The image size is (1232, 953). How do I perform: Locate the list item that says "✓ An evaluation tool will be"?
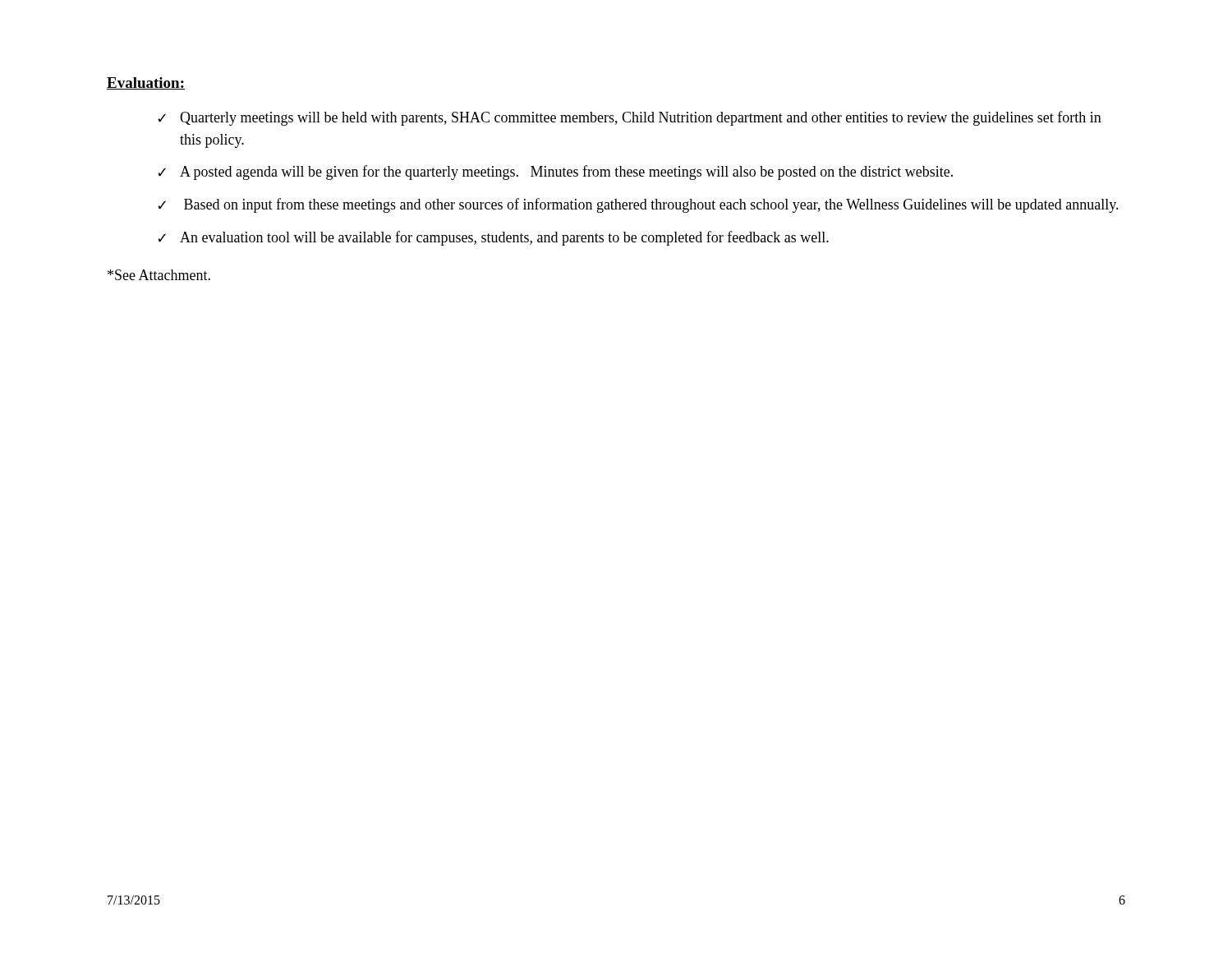[641, 238]
